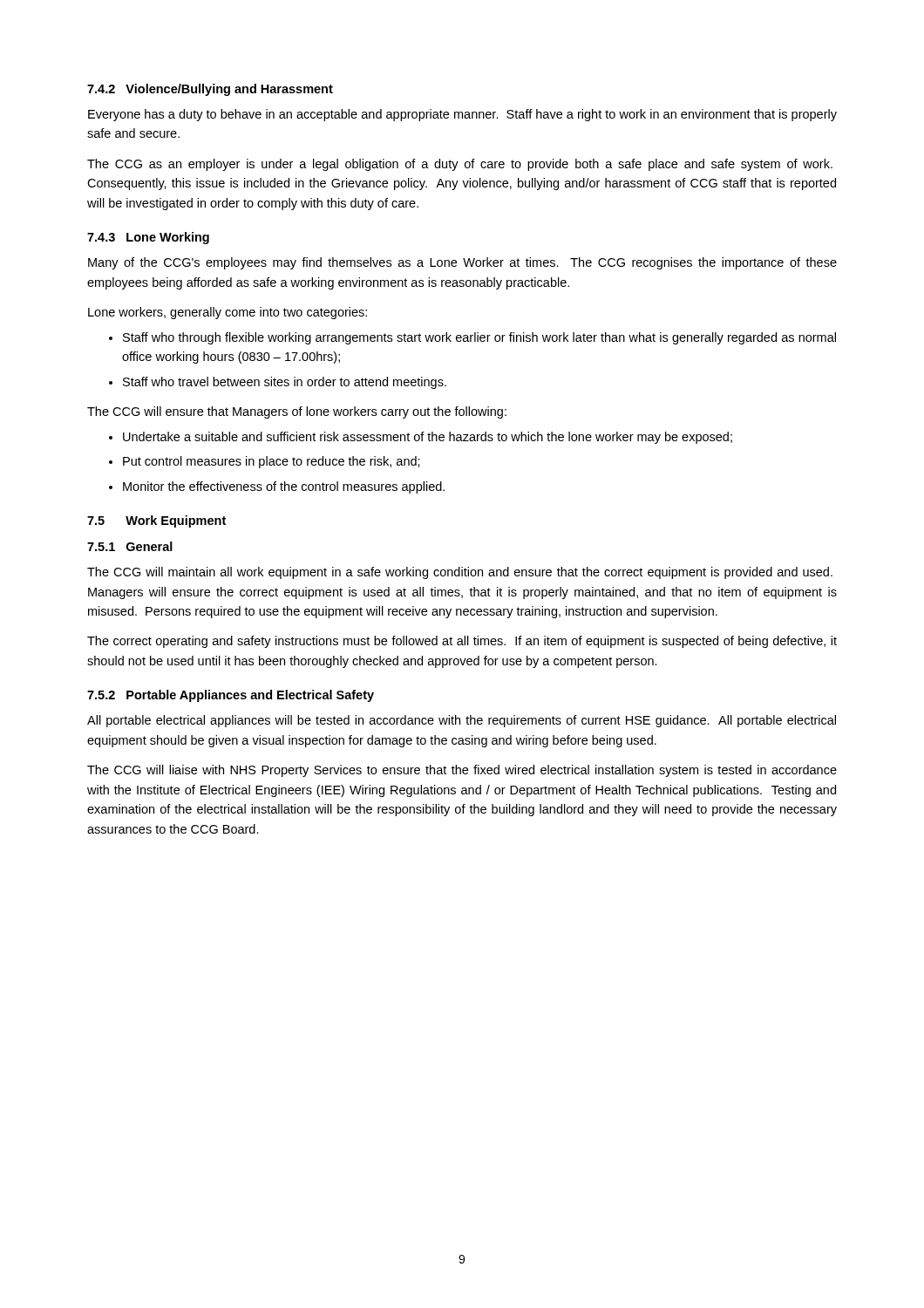Find the section header that reads "7.5.1 General"
The image size is (924, 1308).
[x=130, y=547]
